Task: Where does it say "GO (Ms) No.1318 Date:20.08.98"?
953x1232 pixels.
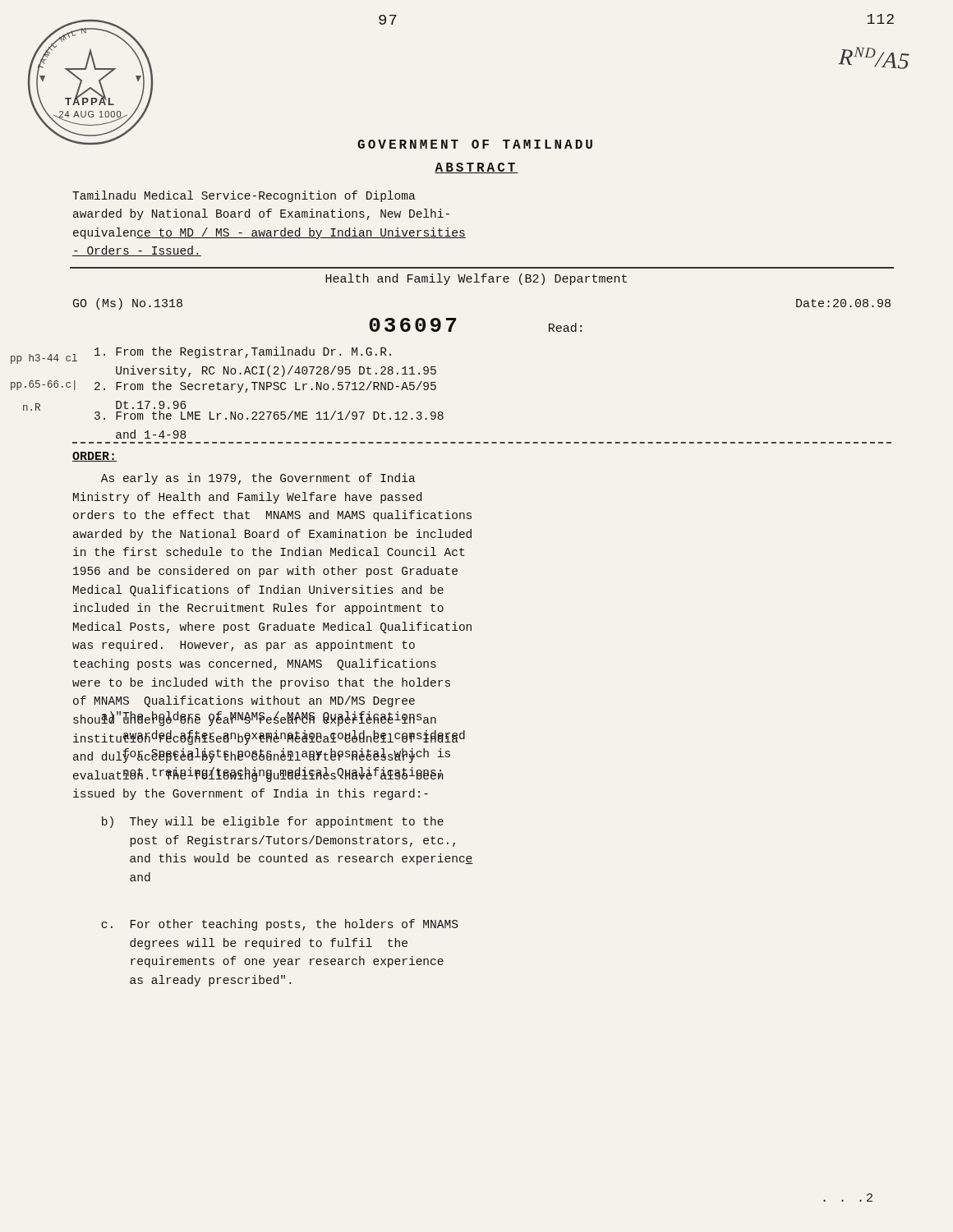Action: (121, 303)
